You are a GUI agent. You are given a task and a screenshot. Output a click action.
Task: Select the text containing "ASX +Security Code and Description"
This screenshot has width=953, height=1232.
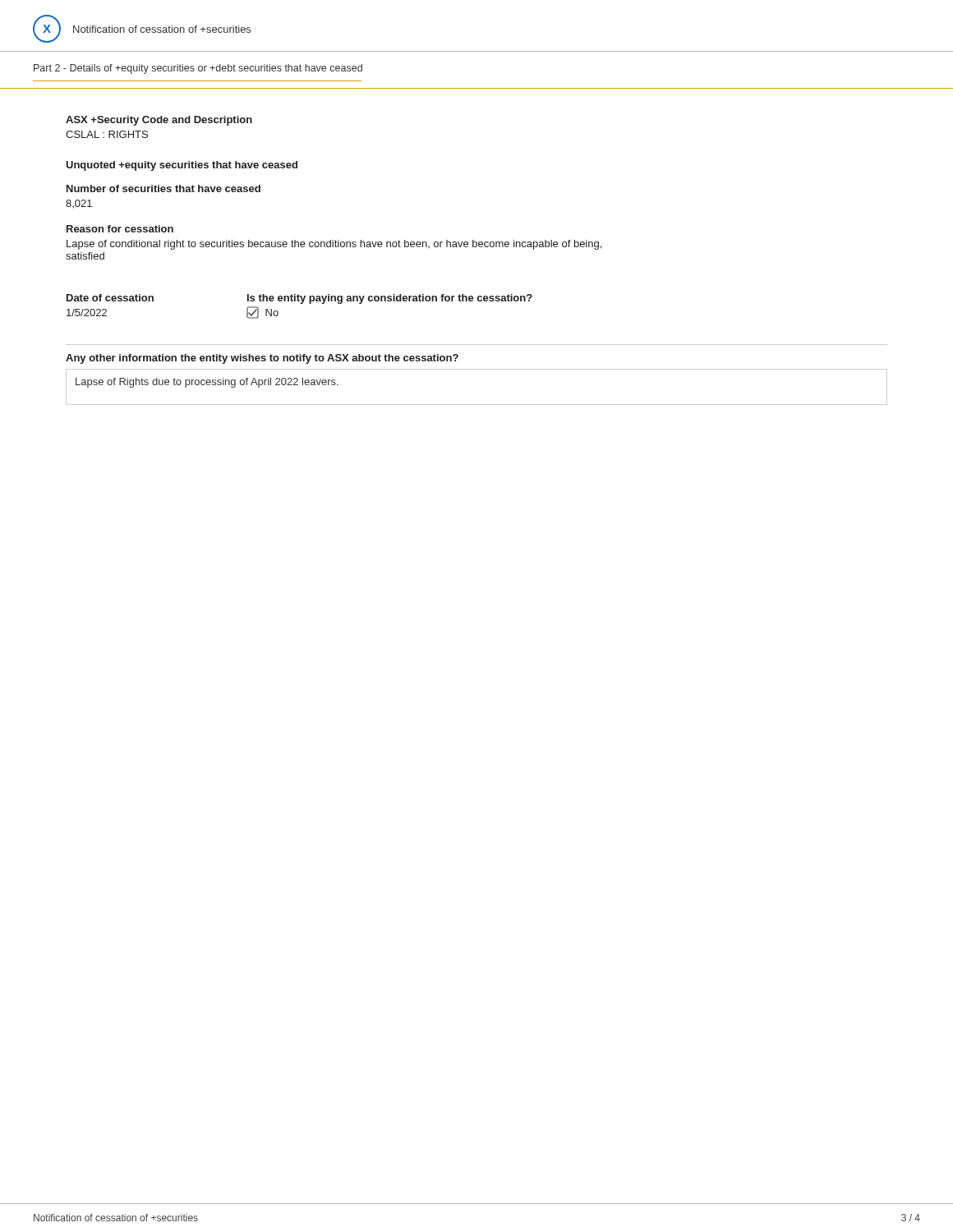coord(159,120)
